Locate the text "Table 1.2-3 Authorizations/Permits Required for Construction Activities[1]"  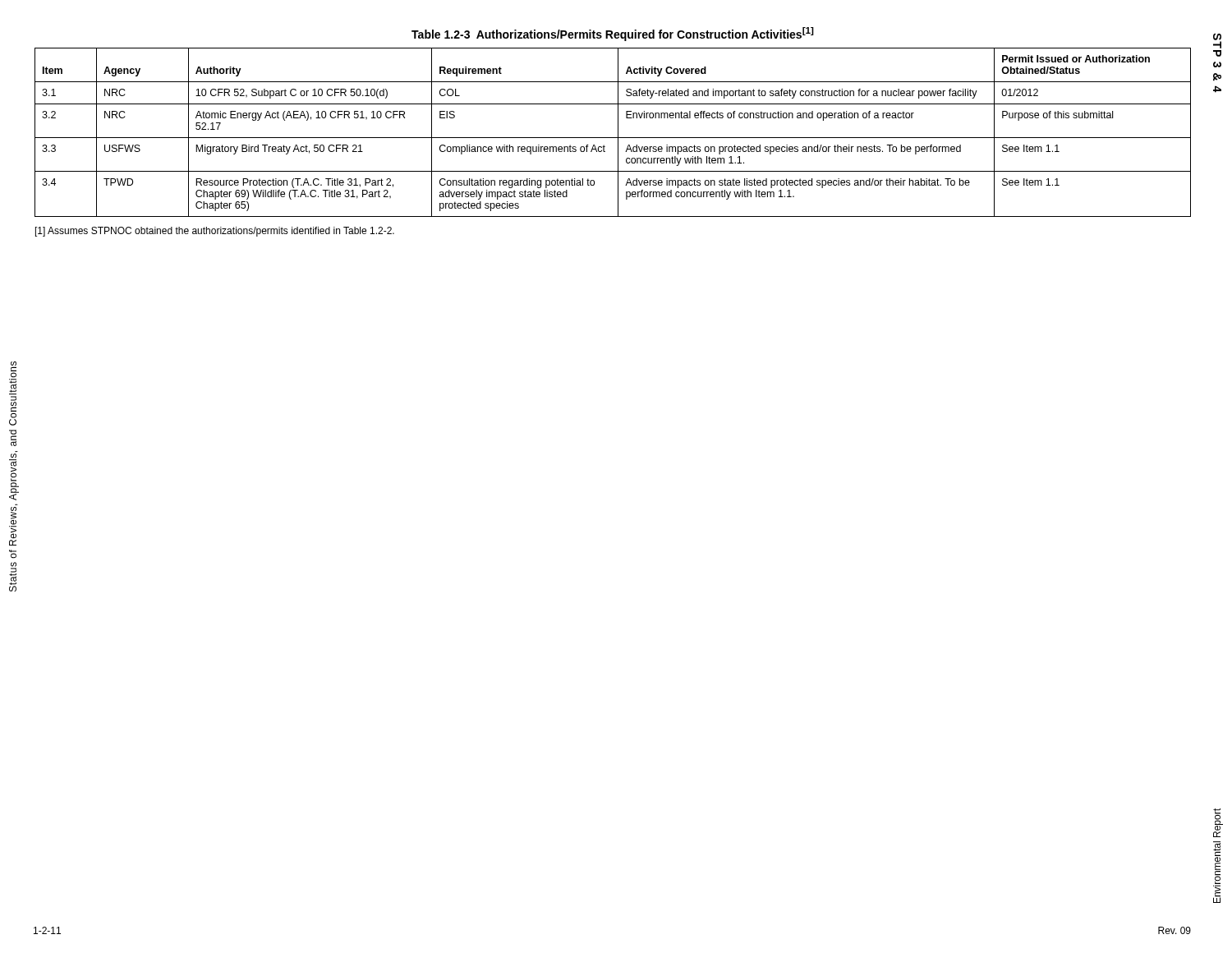click(613, 33)
